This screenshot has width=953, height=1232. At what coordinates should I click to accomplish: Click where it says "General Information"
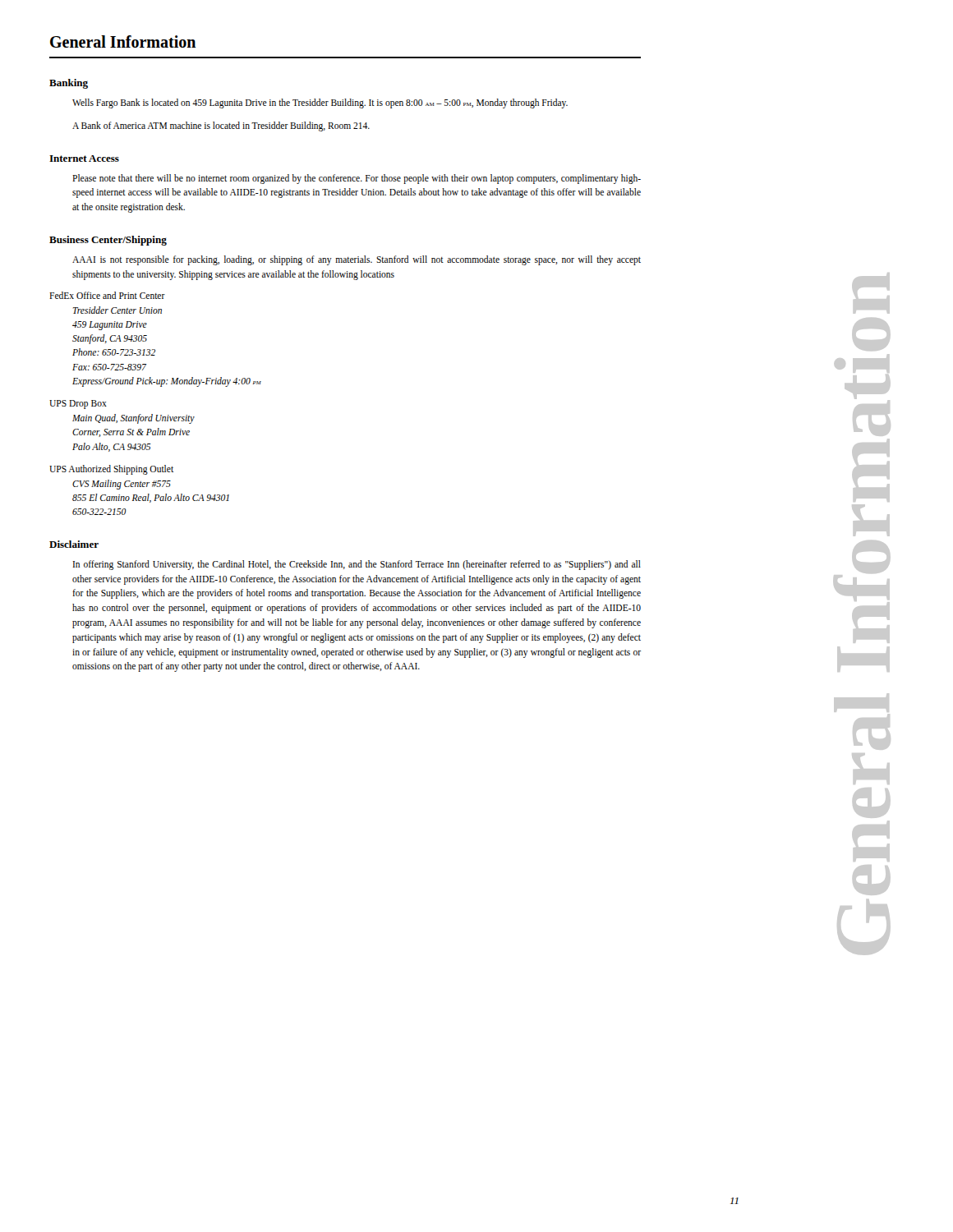123,42
